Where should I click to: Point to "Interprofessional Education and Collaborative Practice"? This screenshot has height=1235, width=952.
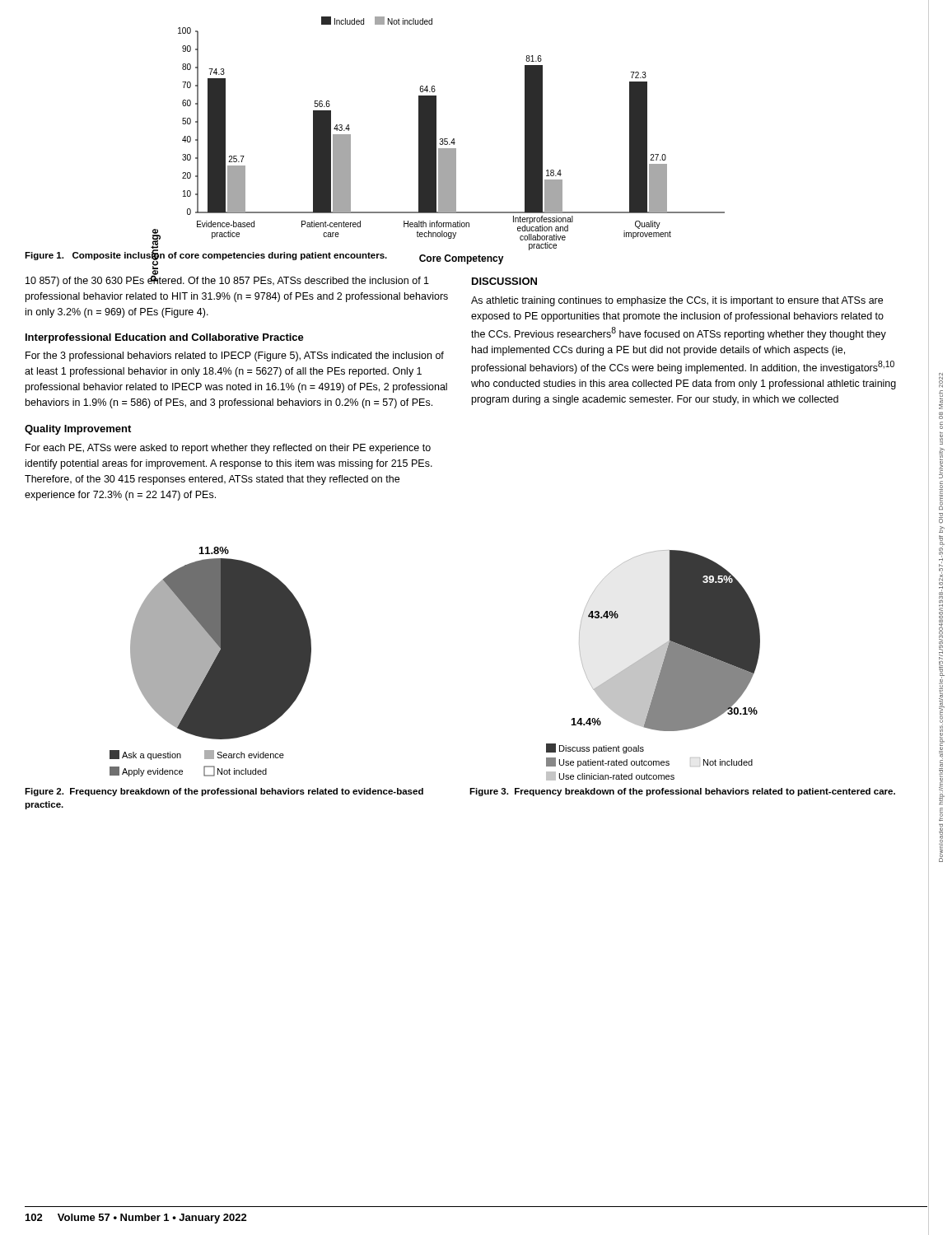pos(164,337)
